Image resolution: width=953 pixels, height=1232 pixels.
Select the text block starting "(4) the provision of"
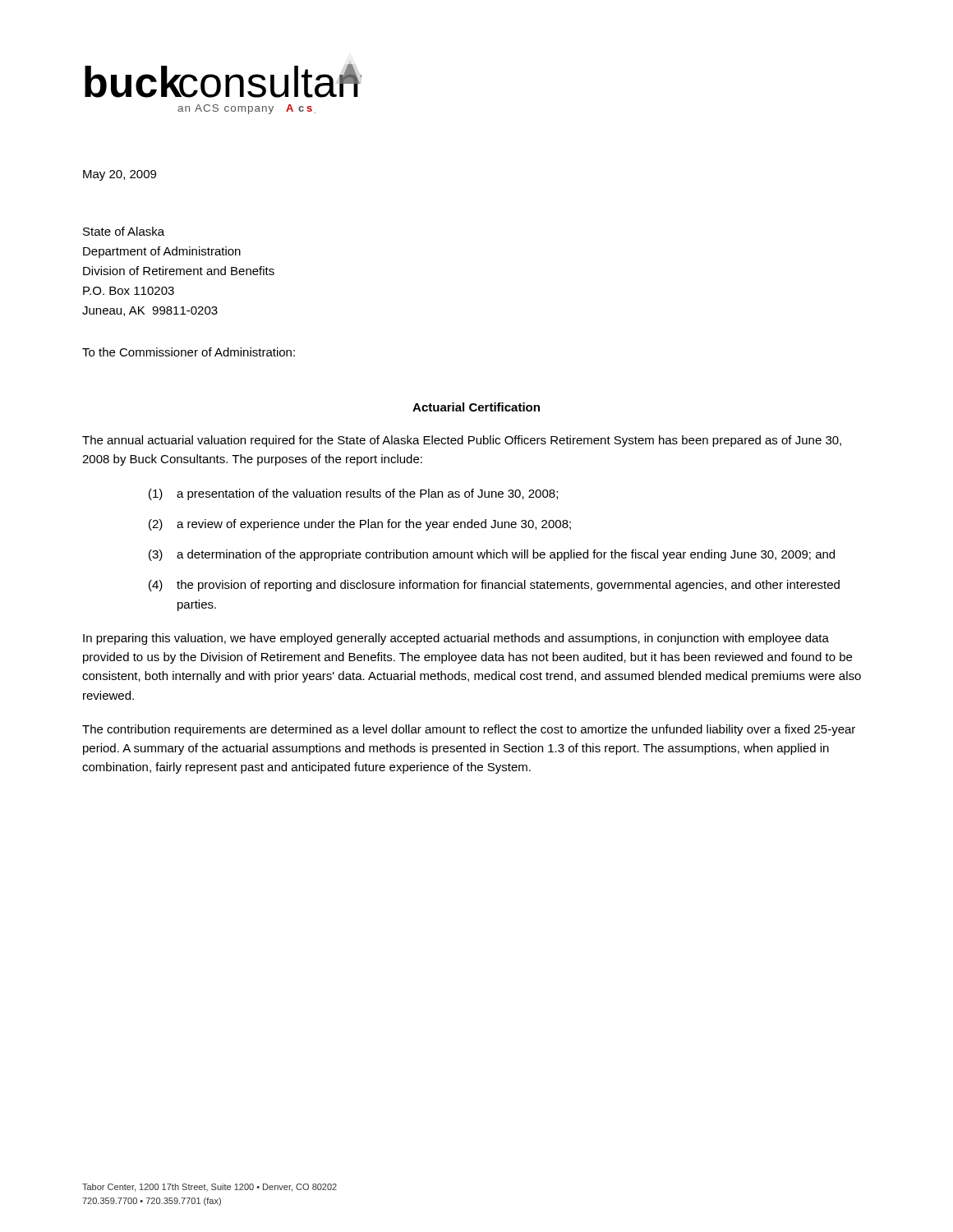tap(509, 594)
